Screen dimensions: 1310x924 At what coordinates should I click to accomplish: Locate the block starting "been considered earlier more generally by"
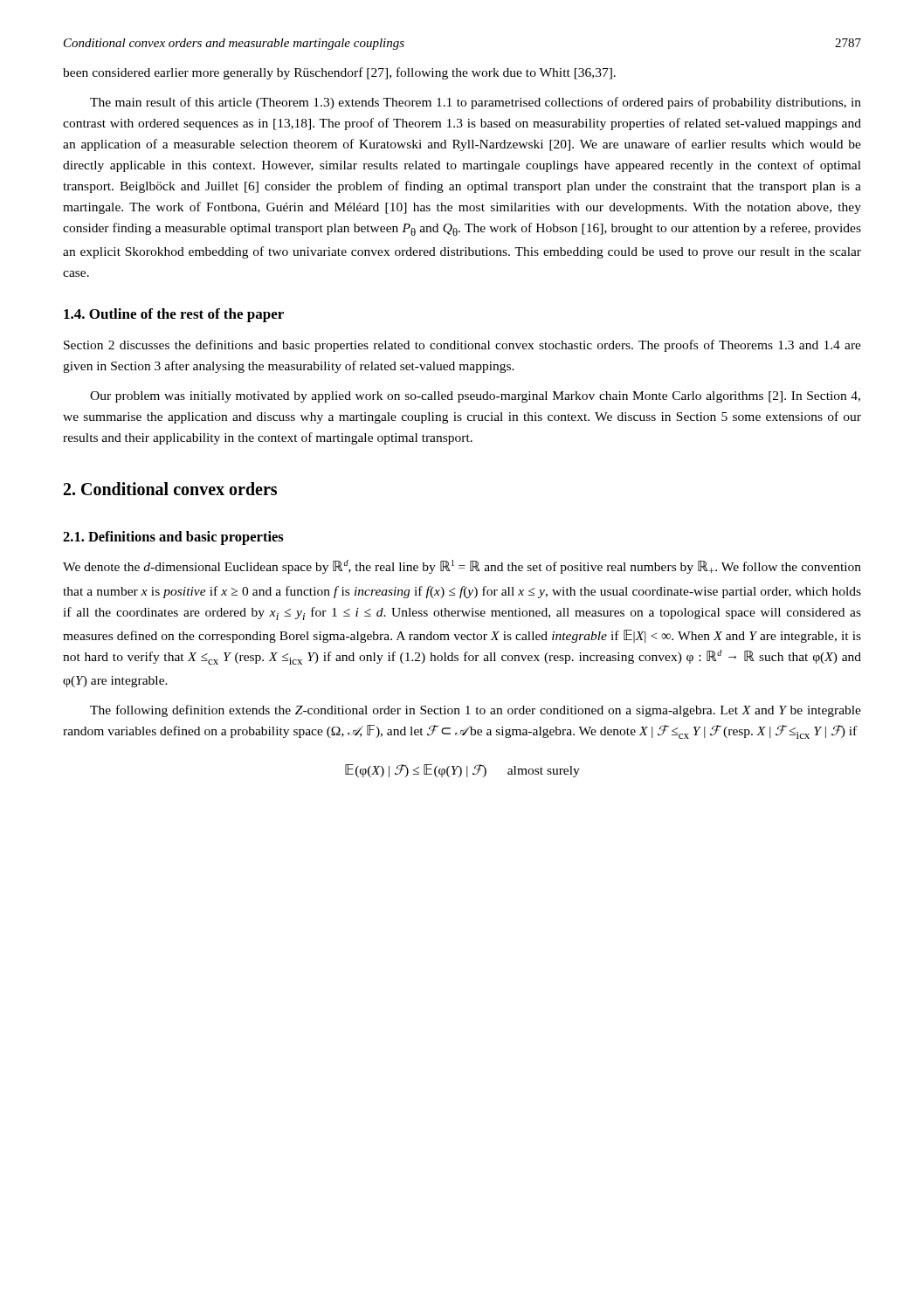click(x=462, y=73)
